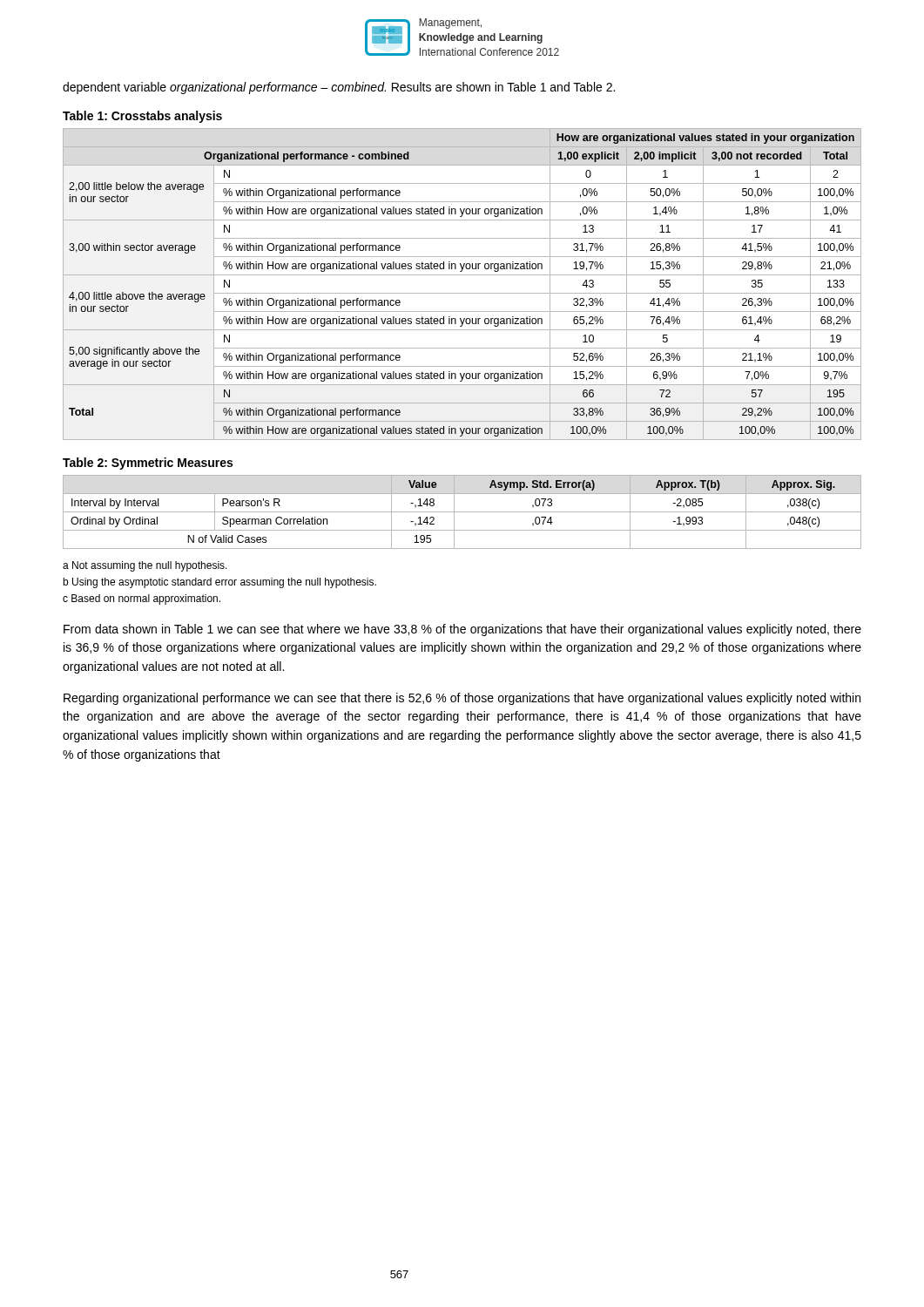Locate the text starting "From data shown"
This screenshot has width=924, height=1307.
point(462,648)
